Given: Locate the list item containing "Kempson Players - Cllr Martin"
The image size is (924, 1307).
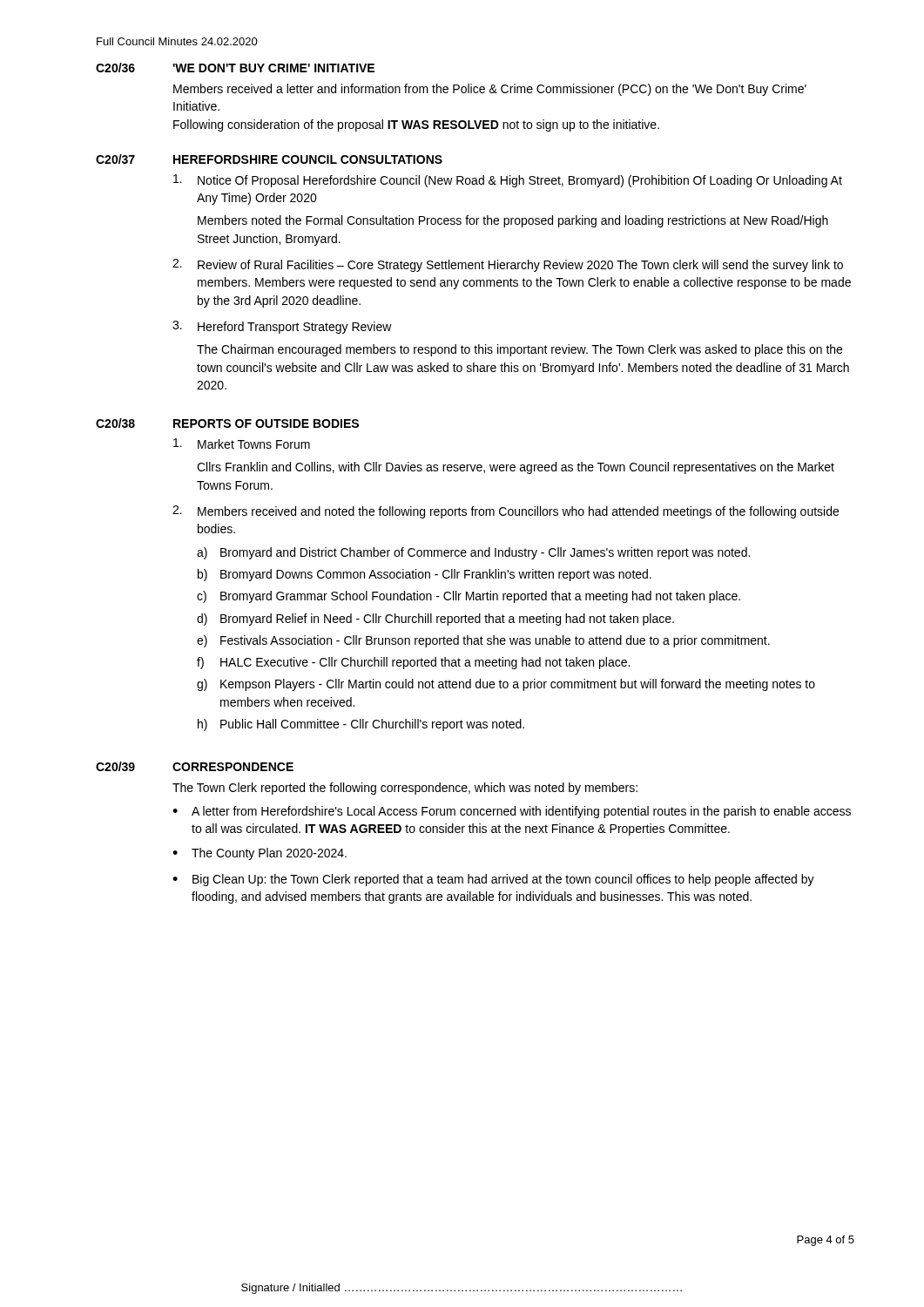Looking at the screenshot, I should pos(517,693).
